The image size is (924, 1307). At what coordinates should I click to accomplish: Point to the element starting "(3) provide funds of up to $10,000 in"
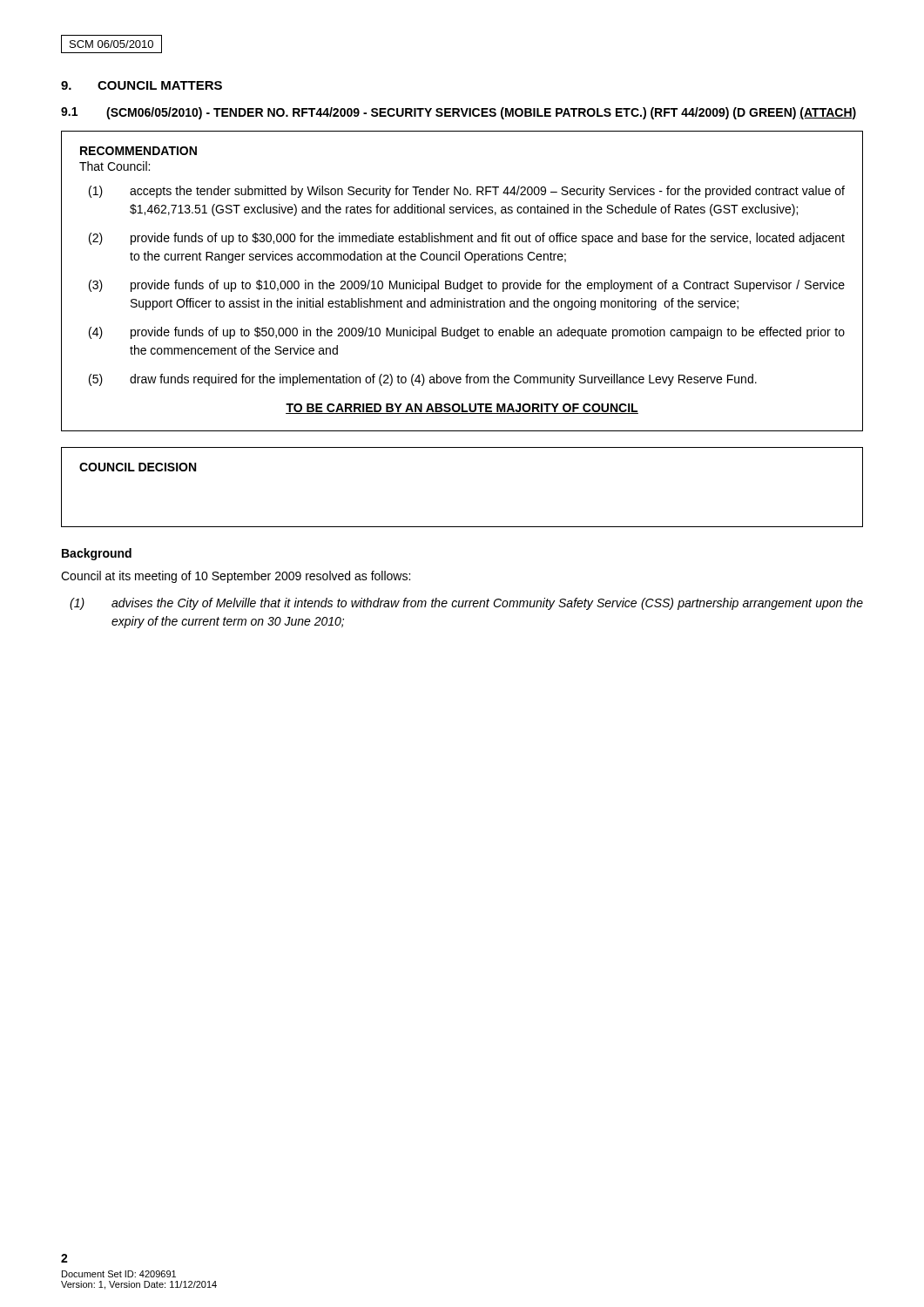[x=462, y=294]
